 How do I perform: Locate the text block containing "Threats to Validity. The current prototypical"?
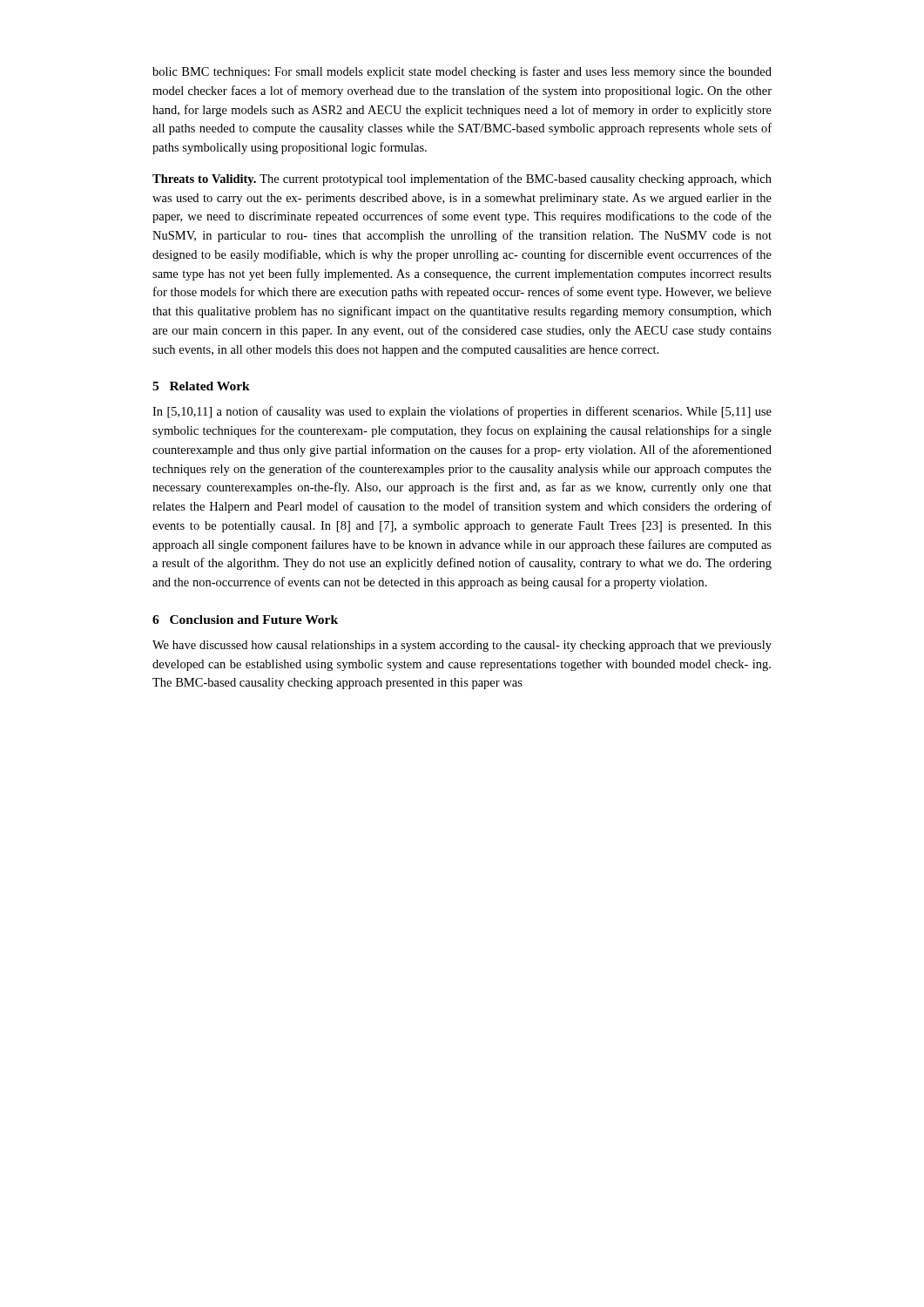pyautogui.click(x=462, y=264)
